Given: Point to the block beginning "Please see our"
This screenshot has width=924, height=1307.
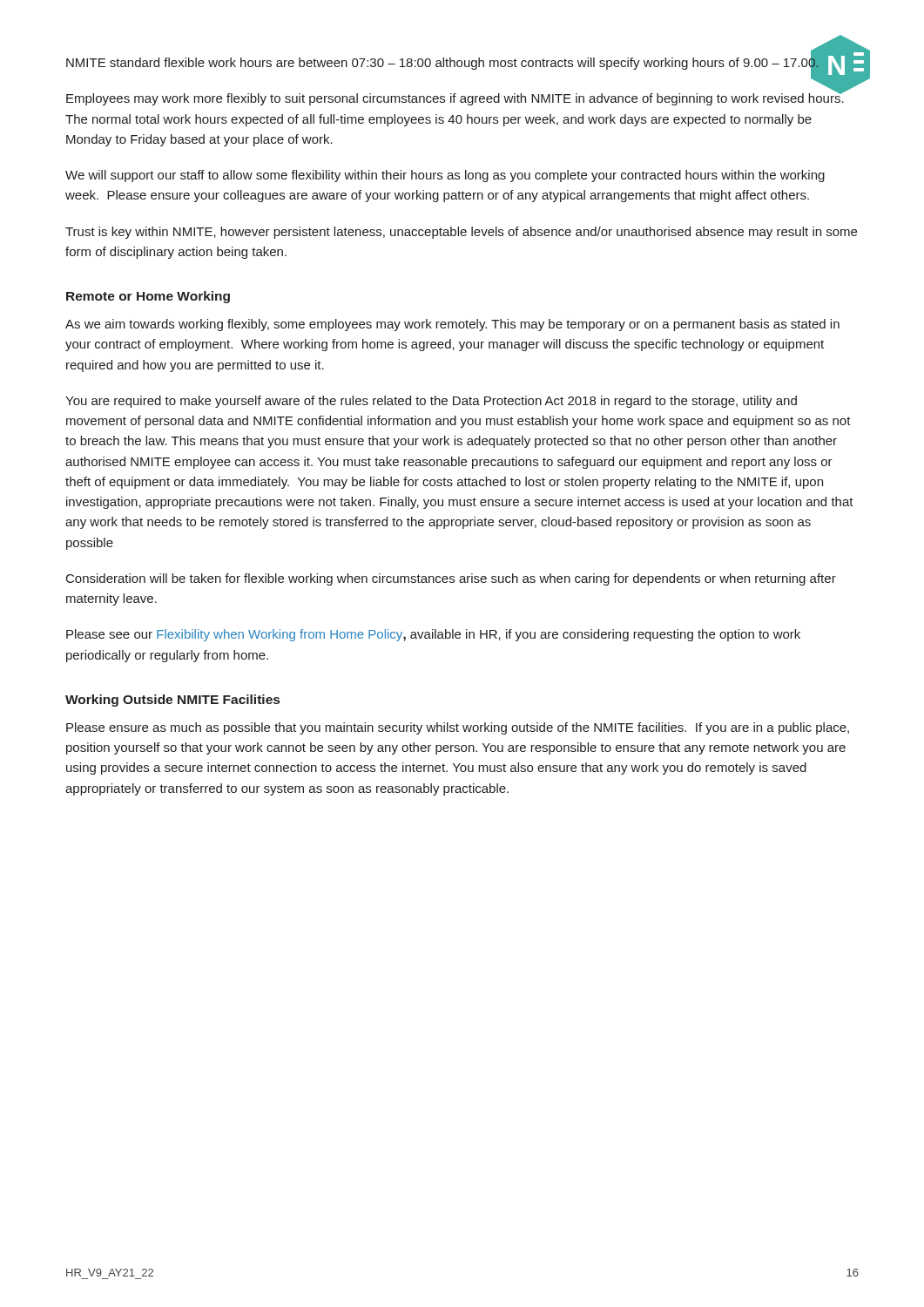Looking at the screenshot, I should click(x=462, y=644).
